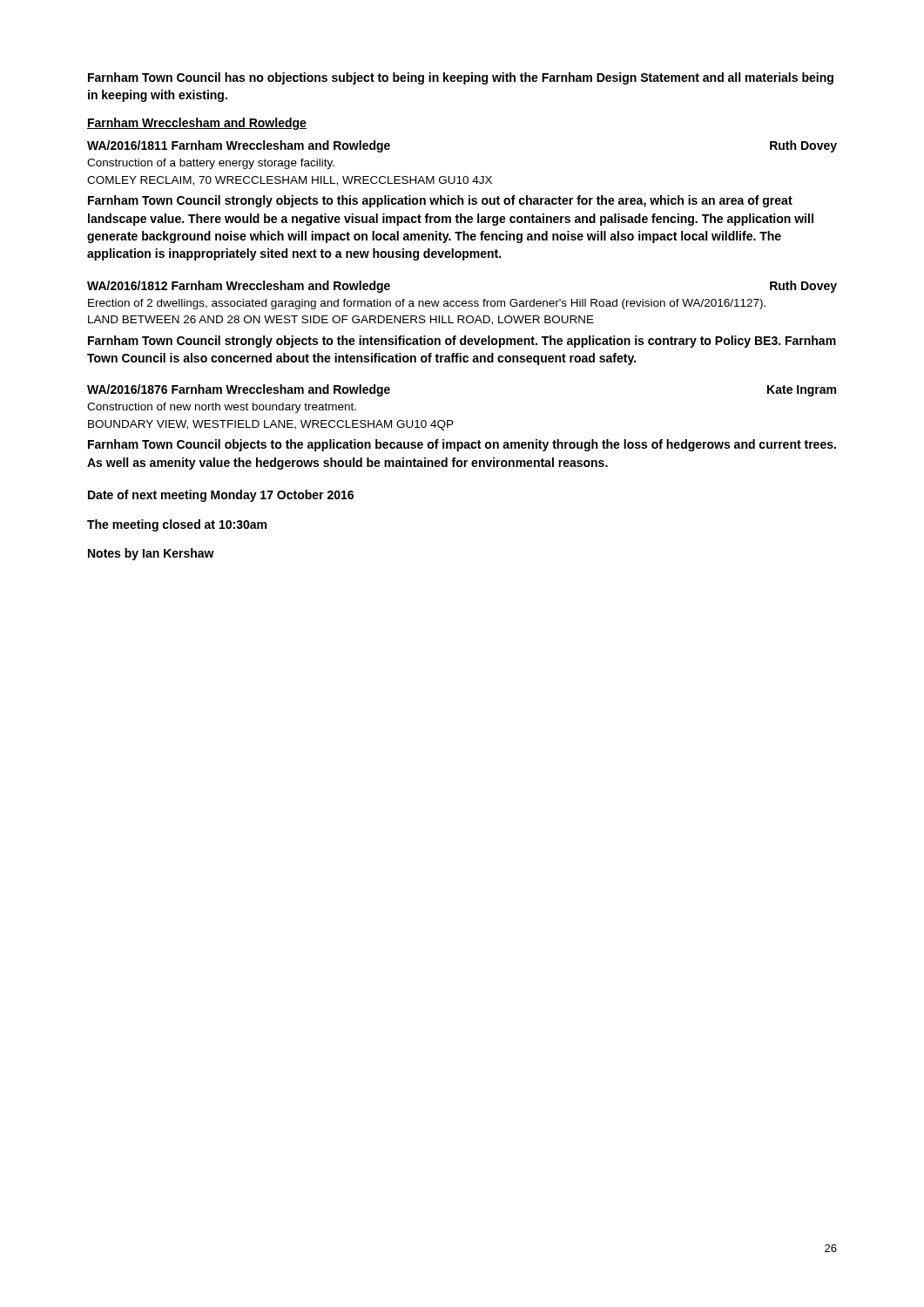Navigate to the element starting "Notes by Ian Kershaw"
Image resolution: width=924 pixels, height=1307 pixels.
(150, 553)
